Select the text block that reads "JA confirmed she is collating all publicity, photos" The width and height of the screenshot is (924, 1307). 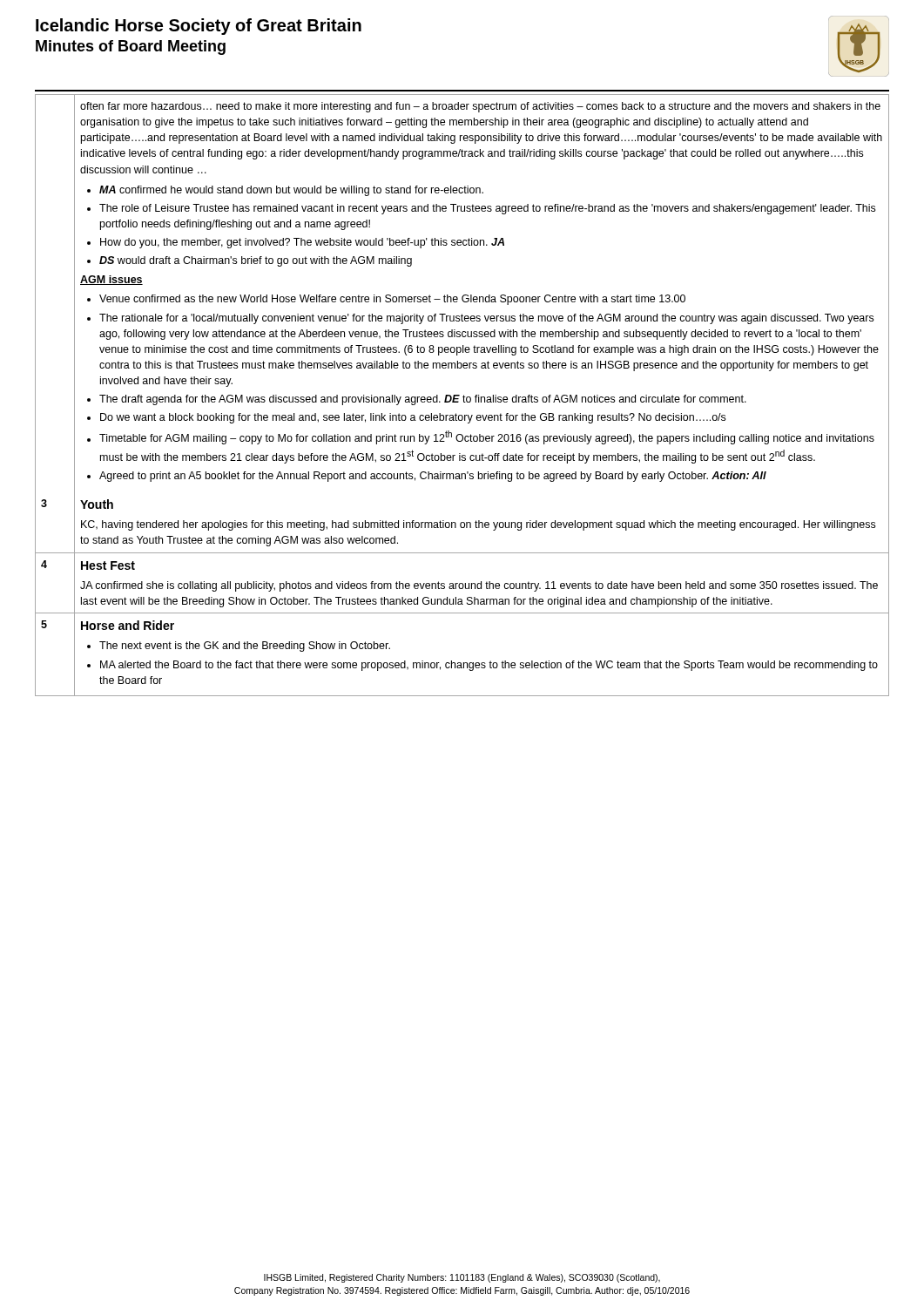[479, 593]
